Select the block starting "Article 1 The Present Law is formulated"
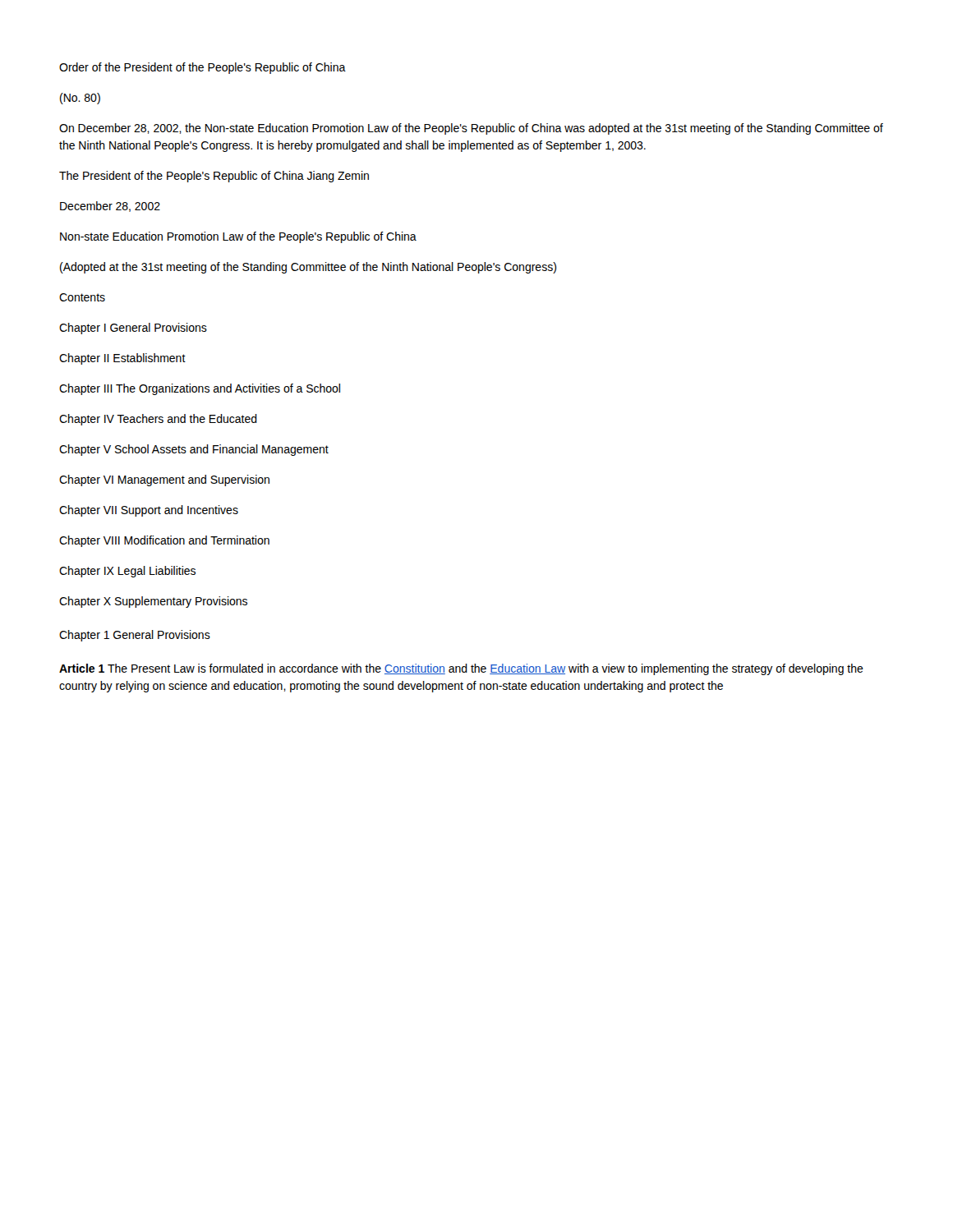 tap(461, 677)
